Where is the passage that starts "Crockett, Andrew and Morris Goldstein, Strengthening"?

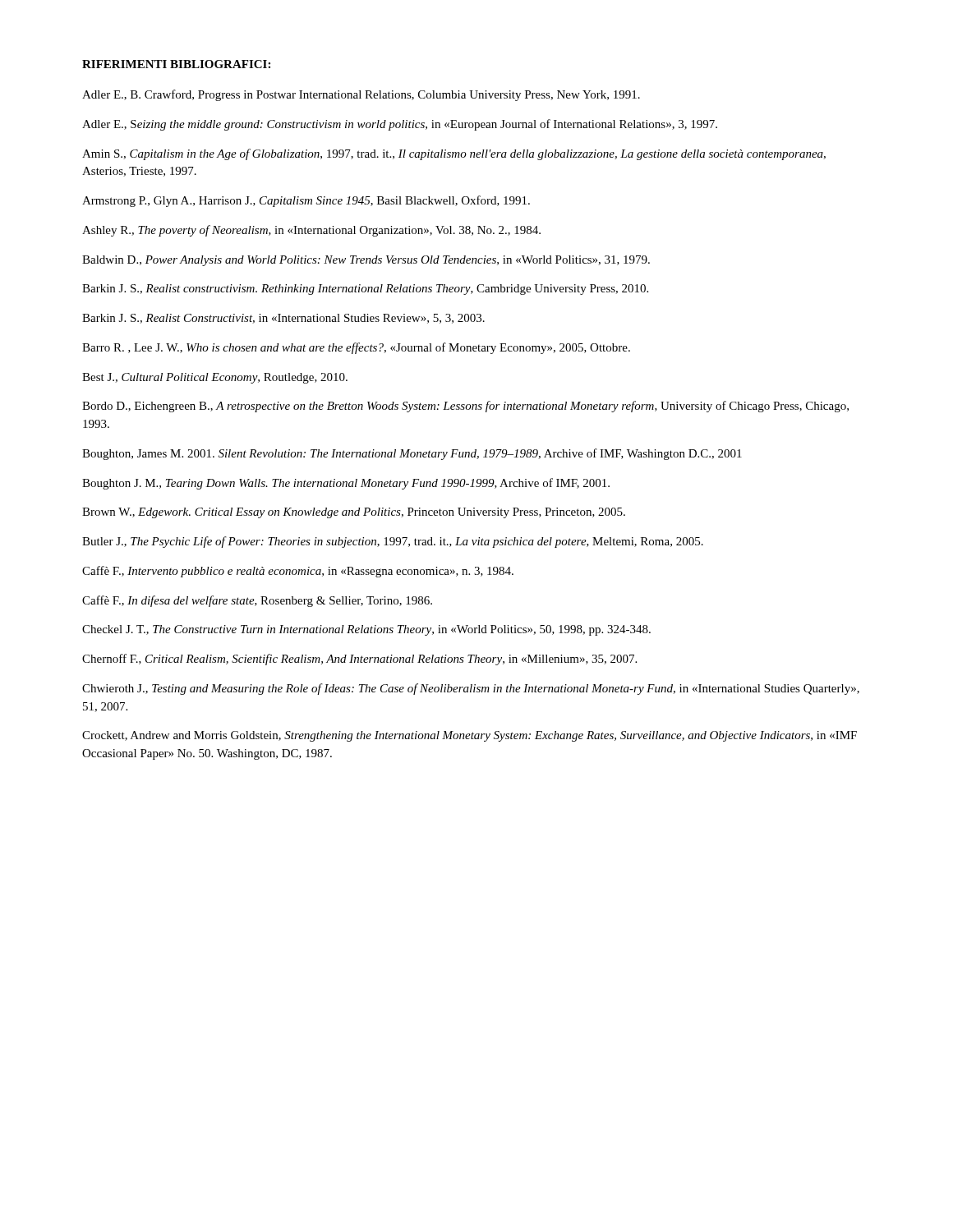pyautogui.click(x=470, y=744)
